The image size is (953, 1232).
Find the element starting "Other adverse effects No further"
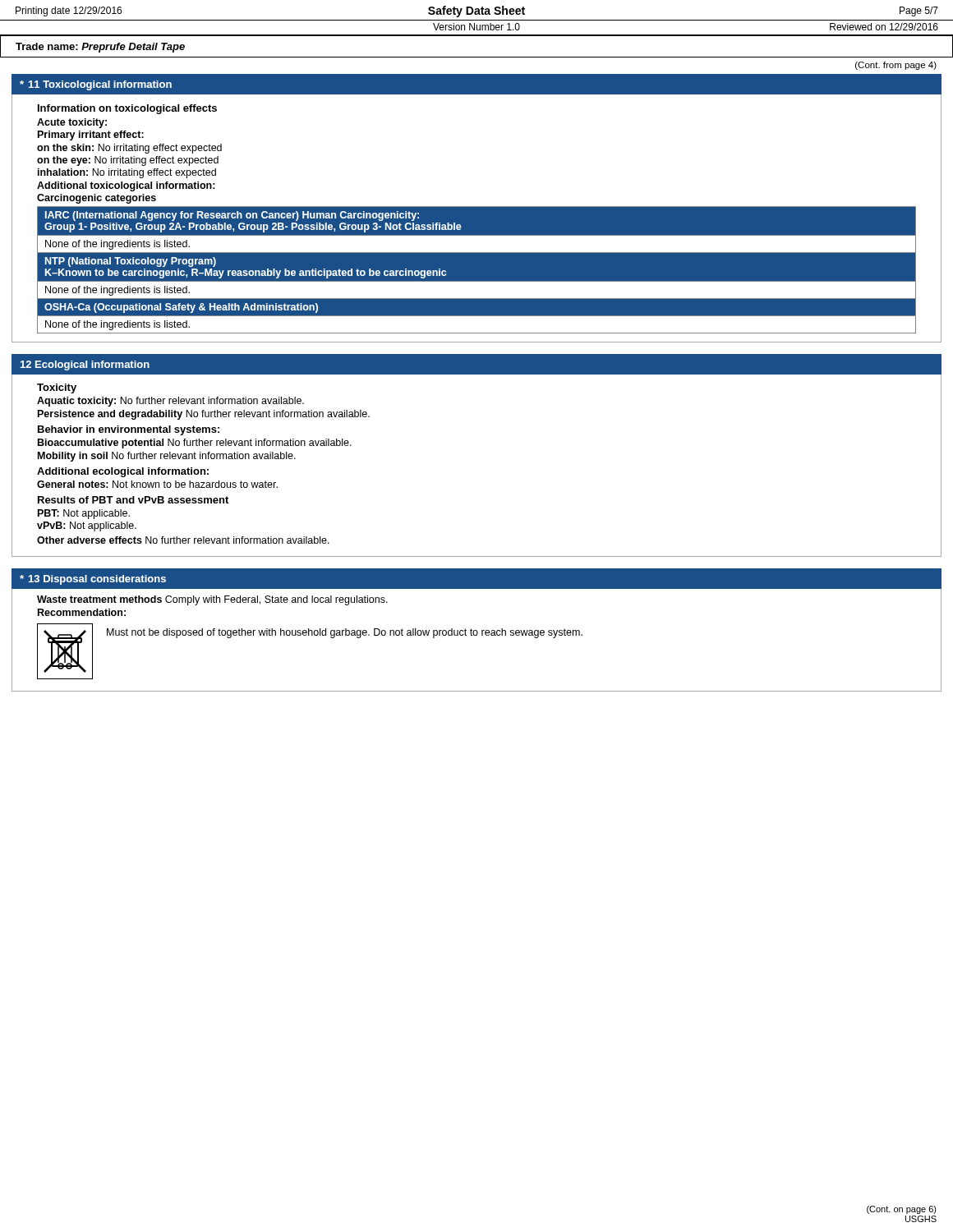click(x=183, y=540)
